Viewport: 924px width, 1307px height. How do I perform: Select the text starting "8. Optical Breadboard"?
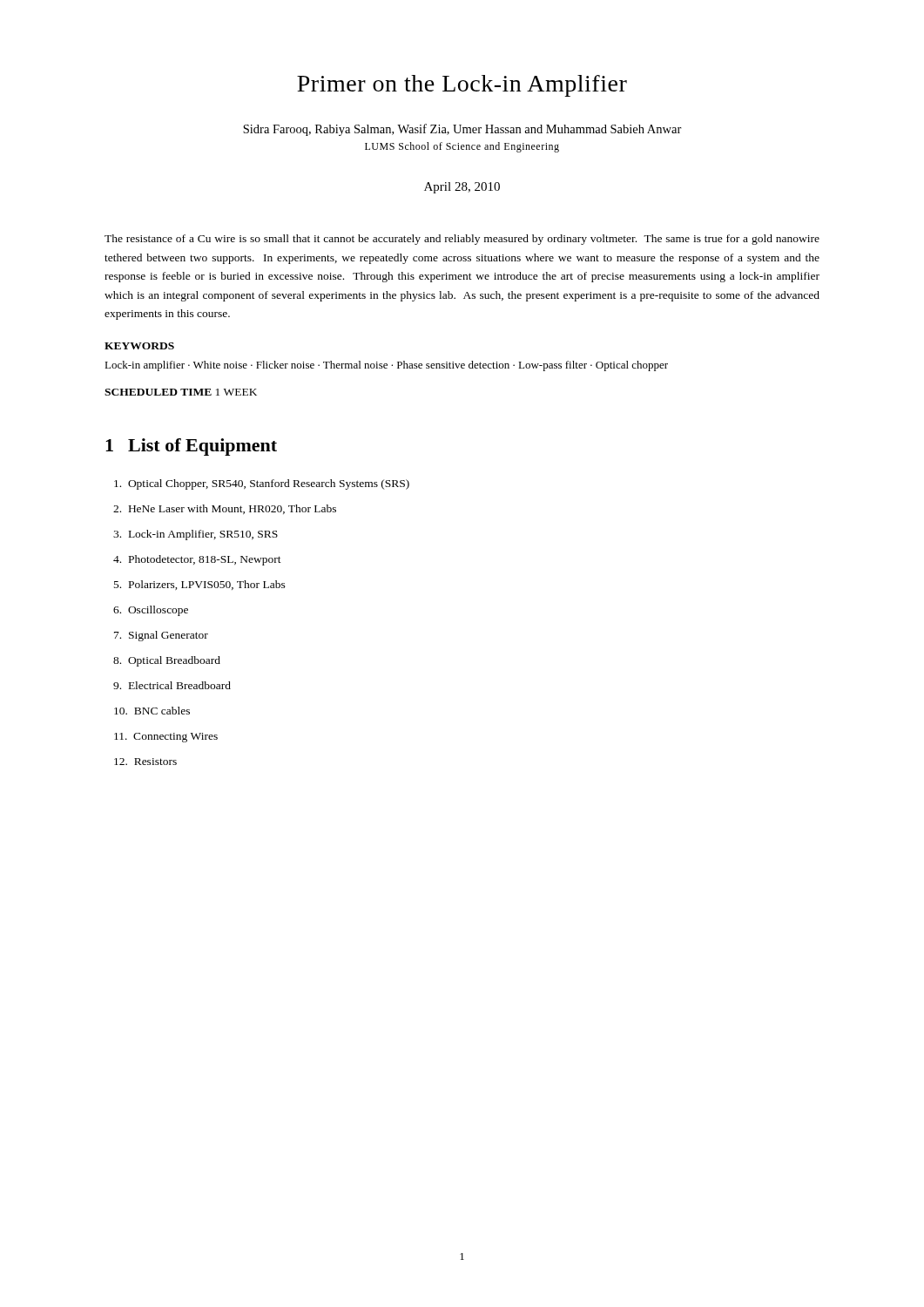click(x=167, y=660)
